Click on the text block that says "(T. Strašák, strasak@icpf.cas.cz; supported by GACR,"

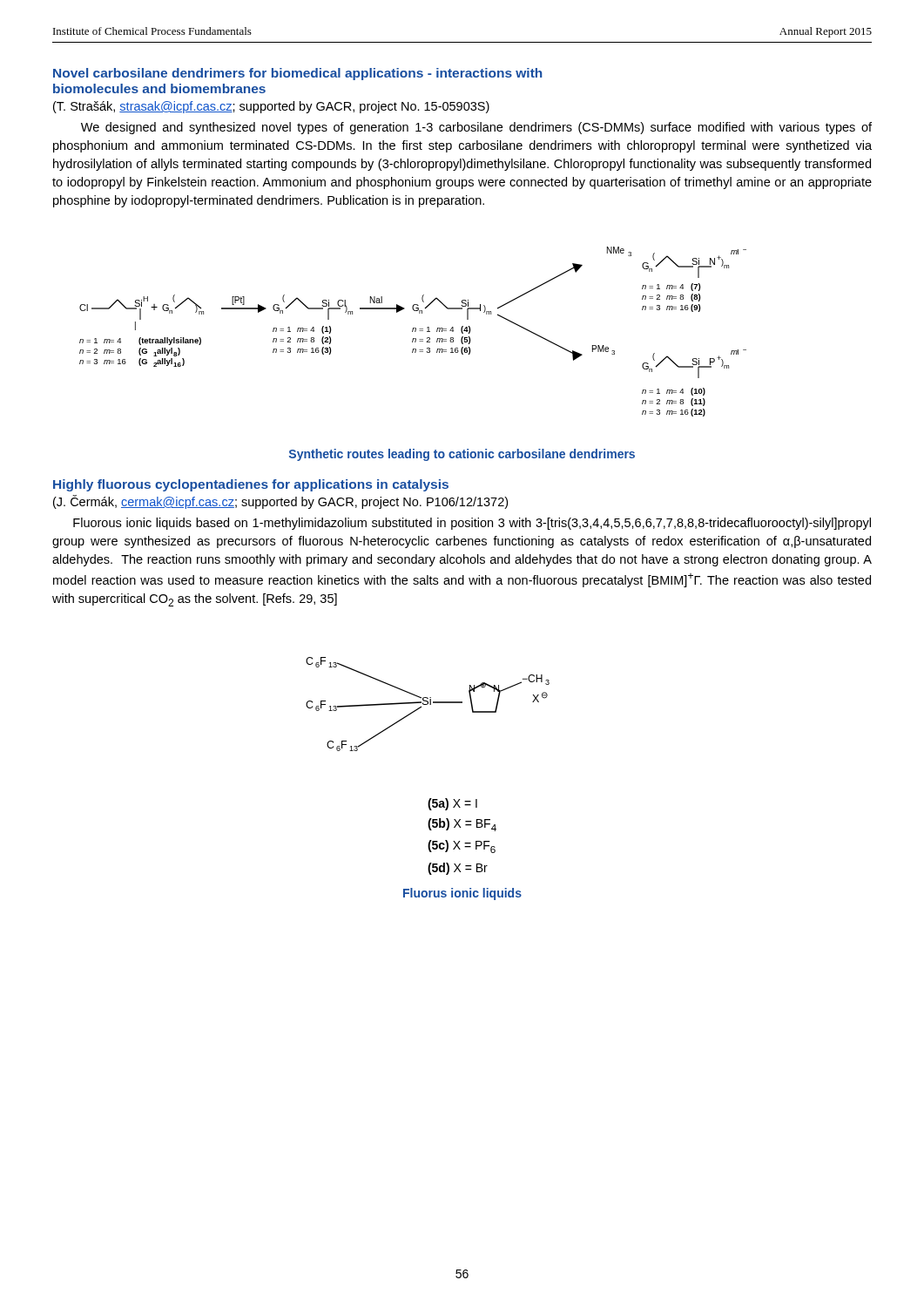271,106
